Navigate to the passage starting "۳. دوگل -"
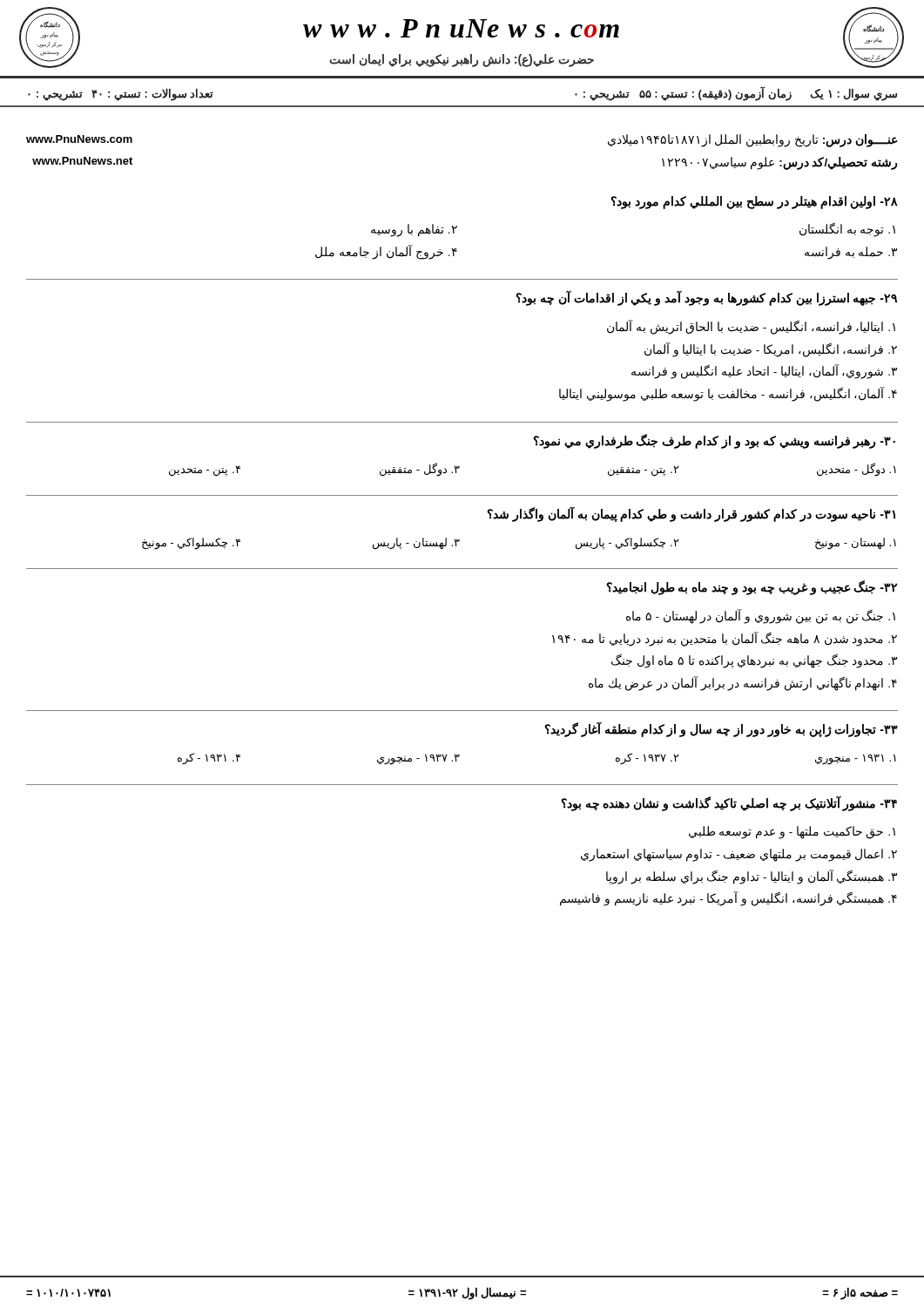This screenshot has height=1307, width=924. [419, 469]
